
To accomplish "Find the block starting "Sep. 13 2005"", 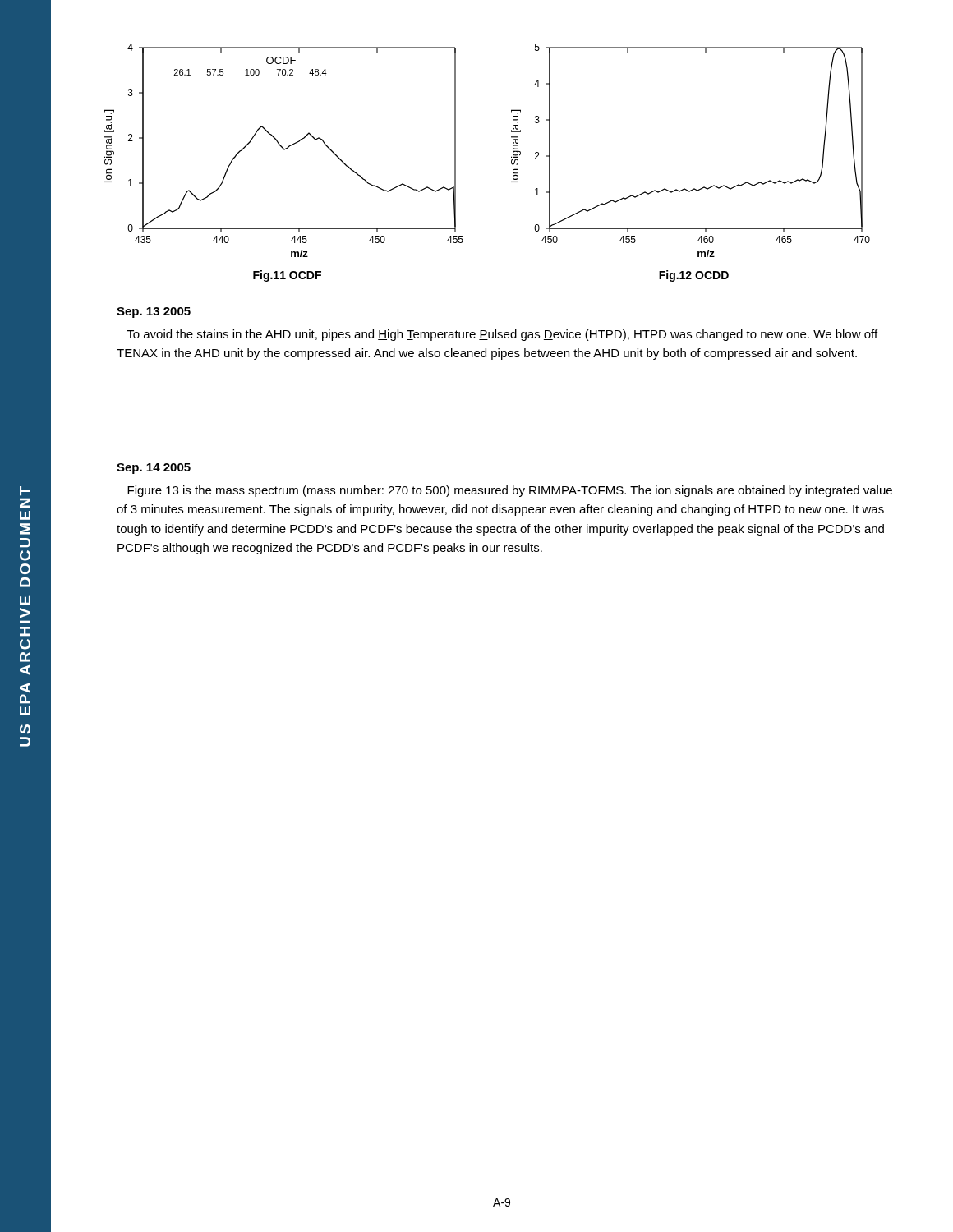I will (x=154, y=311).
